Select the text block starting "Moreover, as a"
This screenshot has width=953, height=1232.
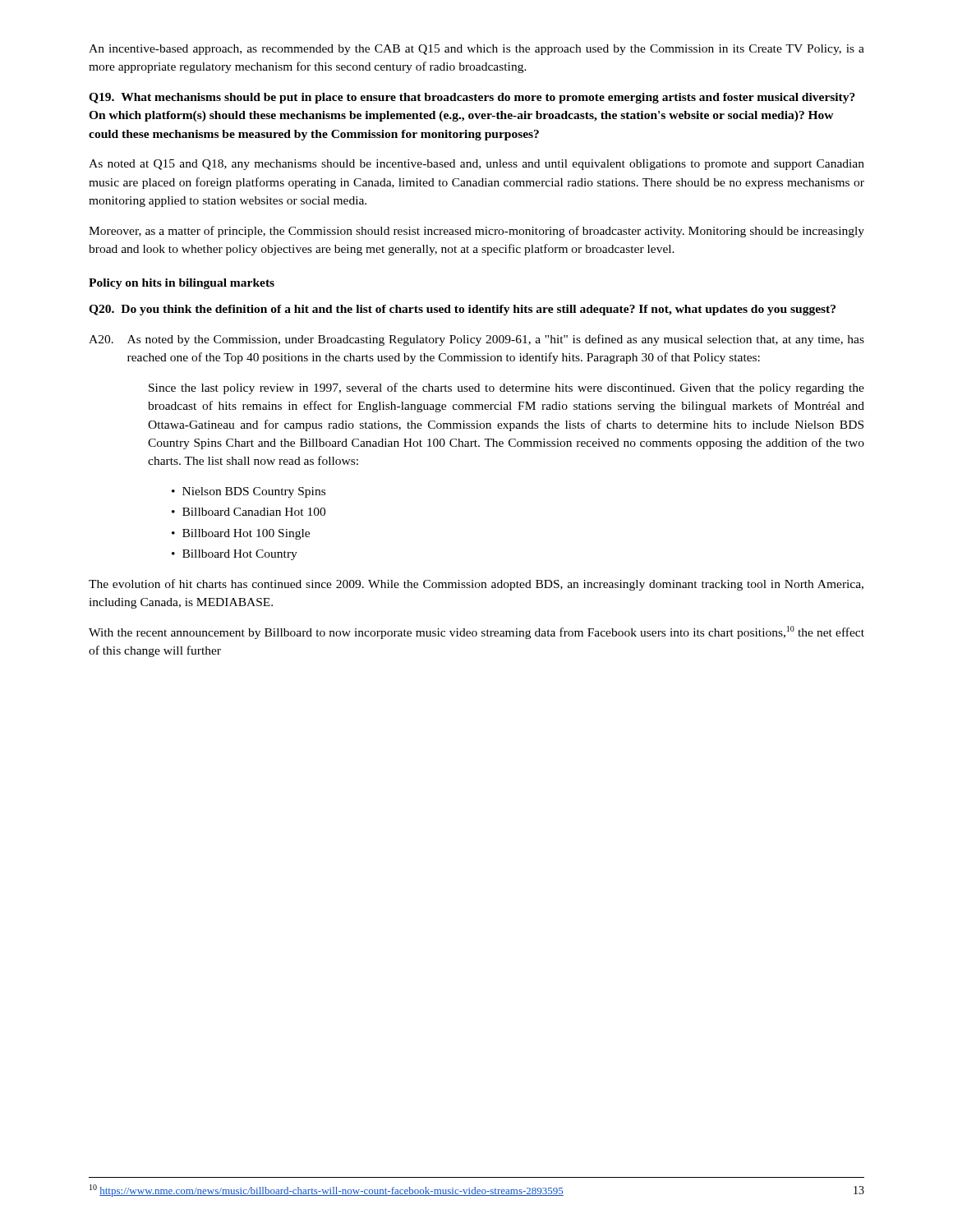coord(476,239)
